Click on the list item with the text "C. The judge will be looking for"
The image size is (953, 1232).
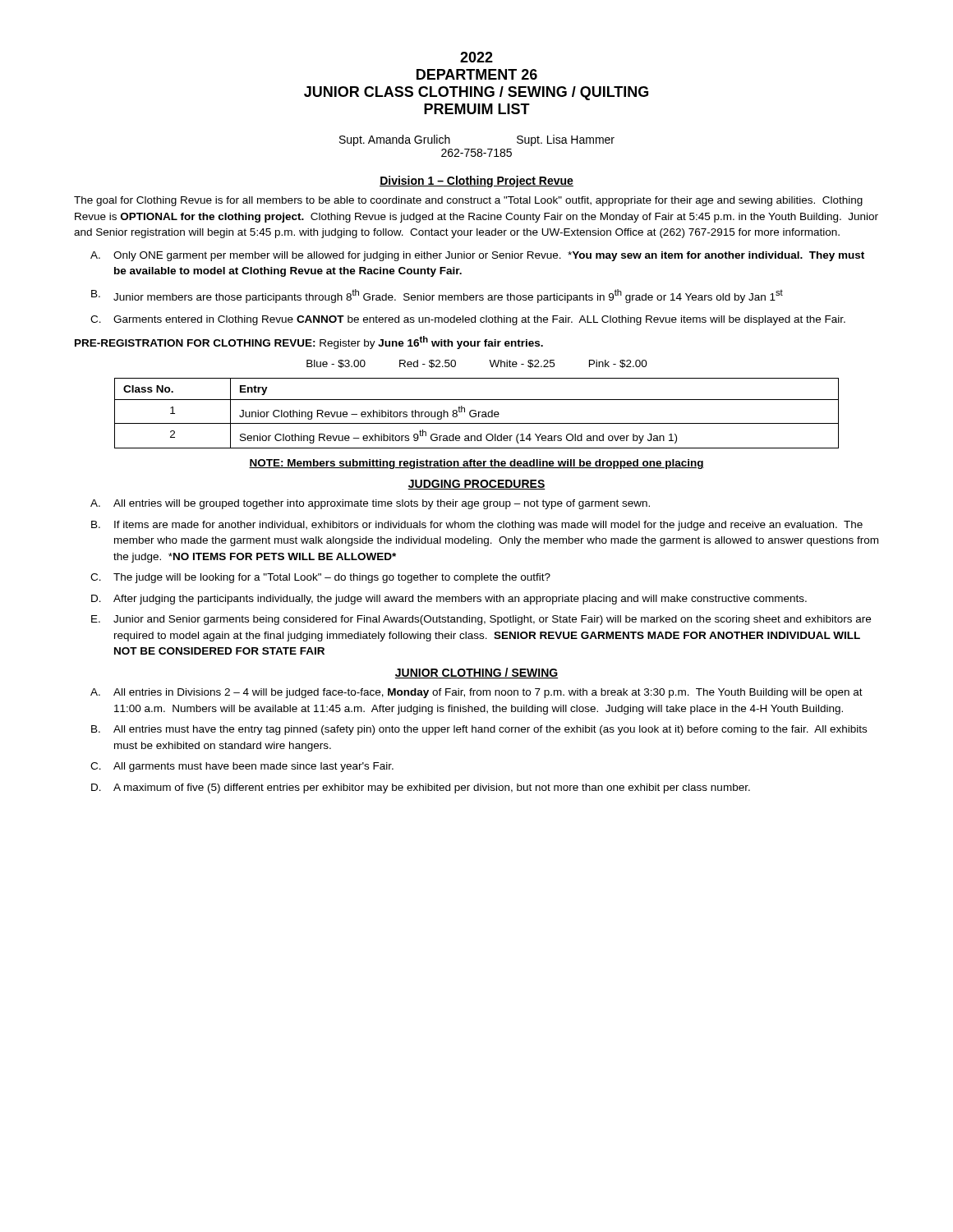(x=320, y=577)
